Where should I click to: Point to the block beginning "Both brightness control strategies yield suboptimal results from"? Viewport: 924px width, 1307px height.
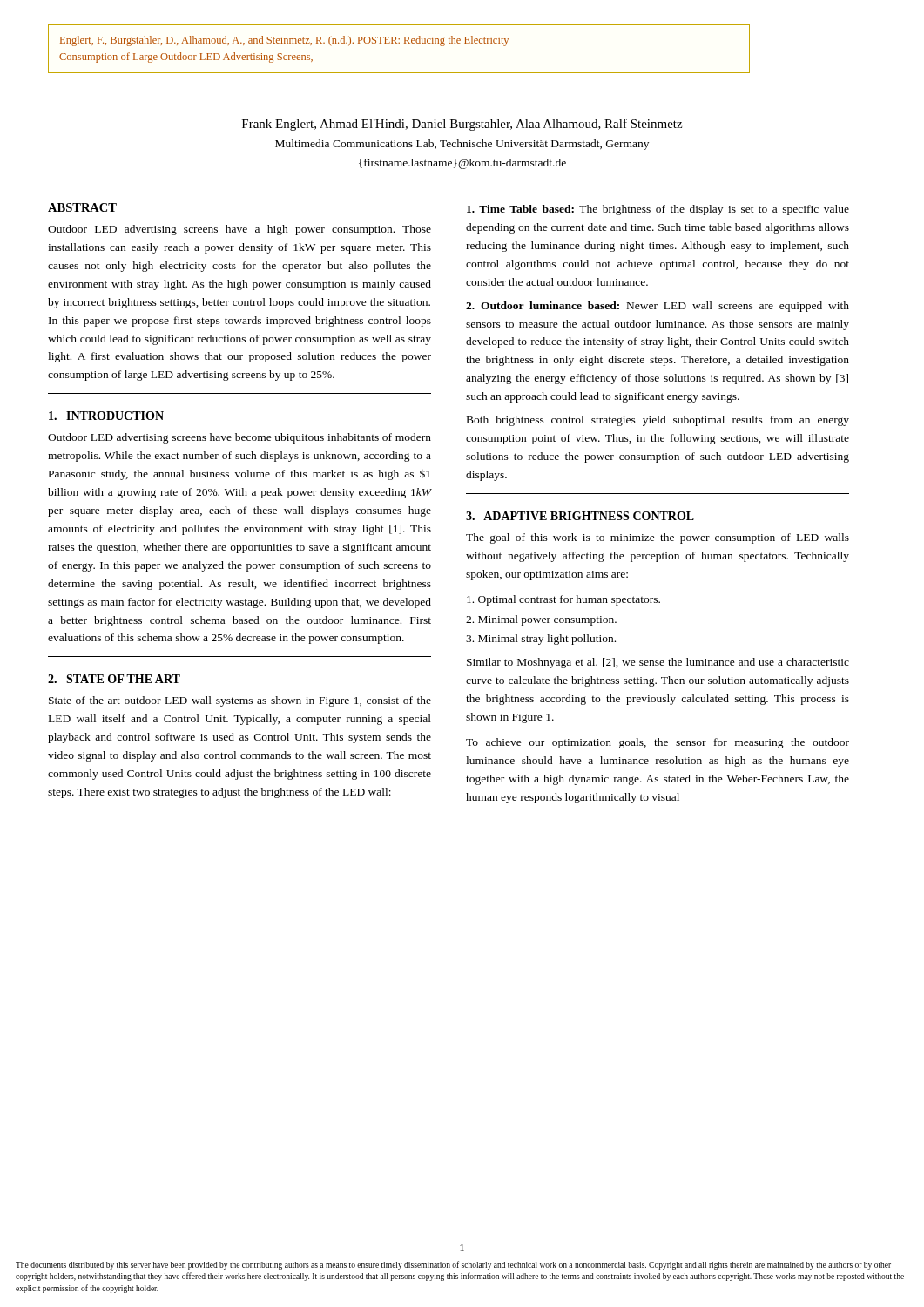657,447
